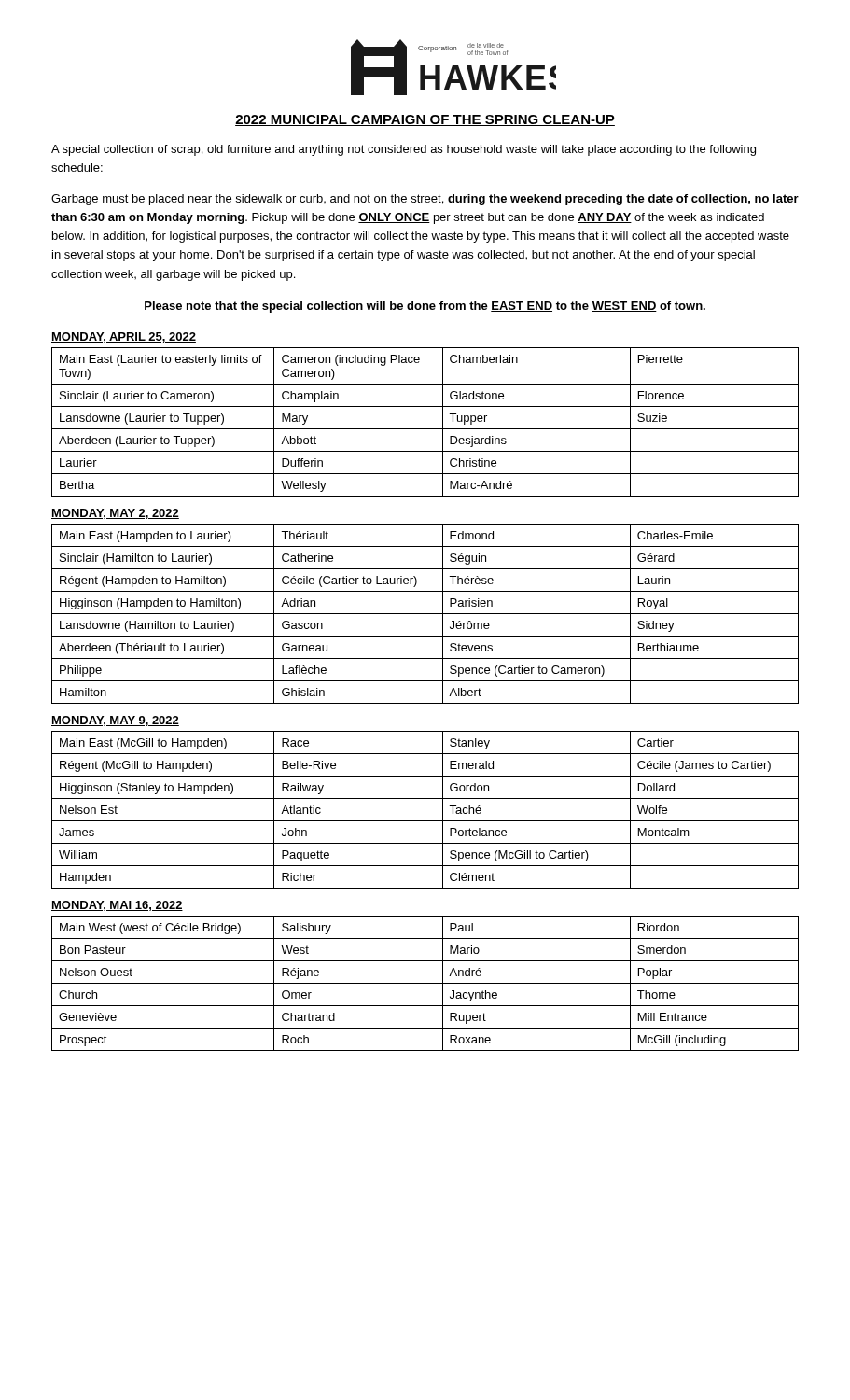This screenshot has height=1400, width=850.
Task: Click on the text block containing "Please note that the special collection"
Action: click(425, 305)
